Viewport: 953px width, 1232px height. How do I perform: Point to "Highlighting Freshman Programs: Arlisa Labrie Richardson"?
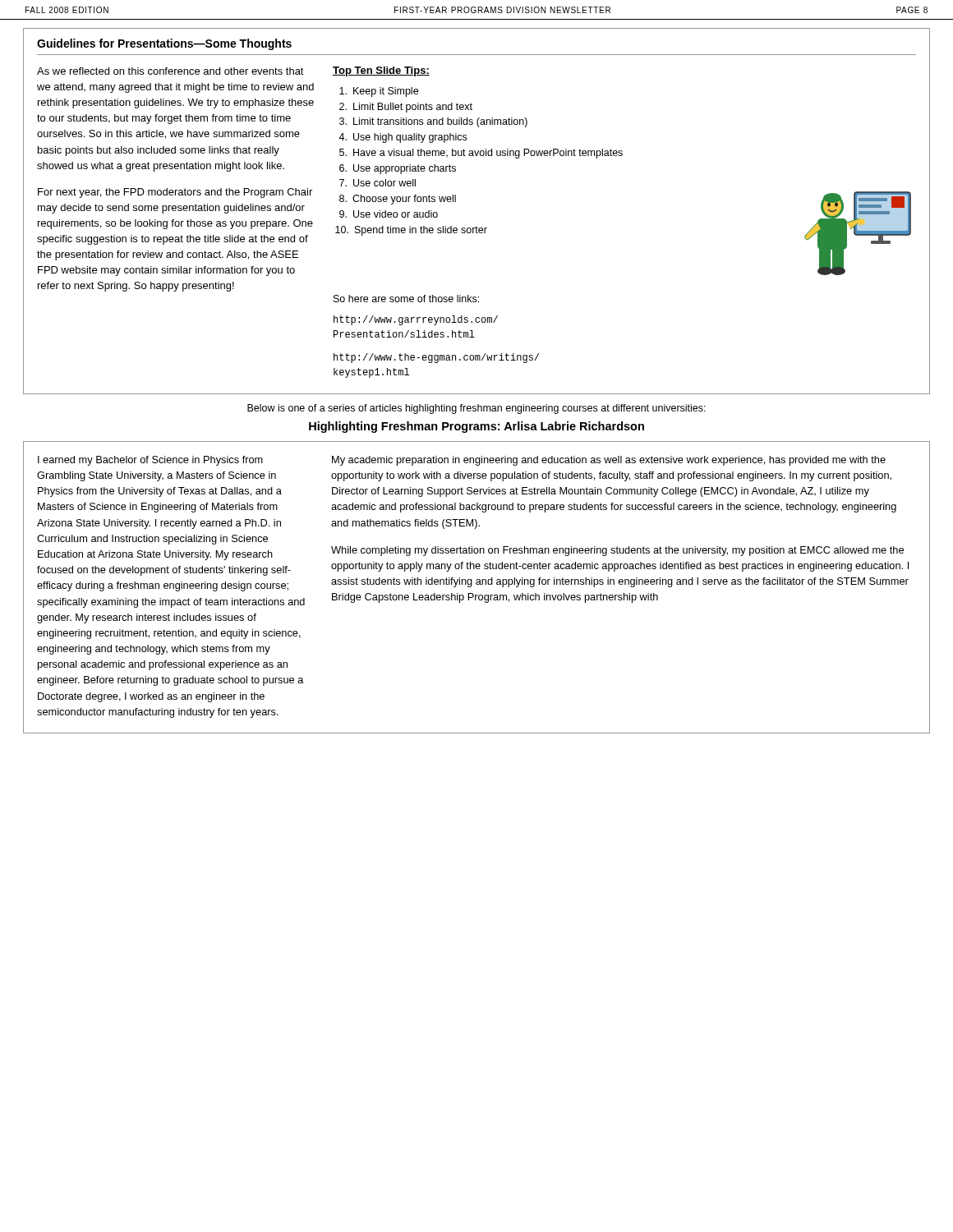click(x=476, y=426)
